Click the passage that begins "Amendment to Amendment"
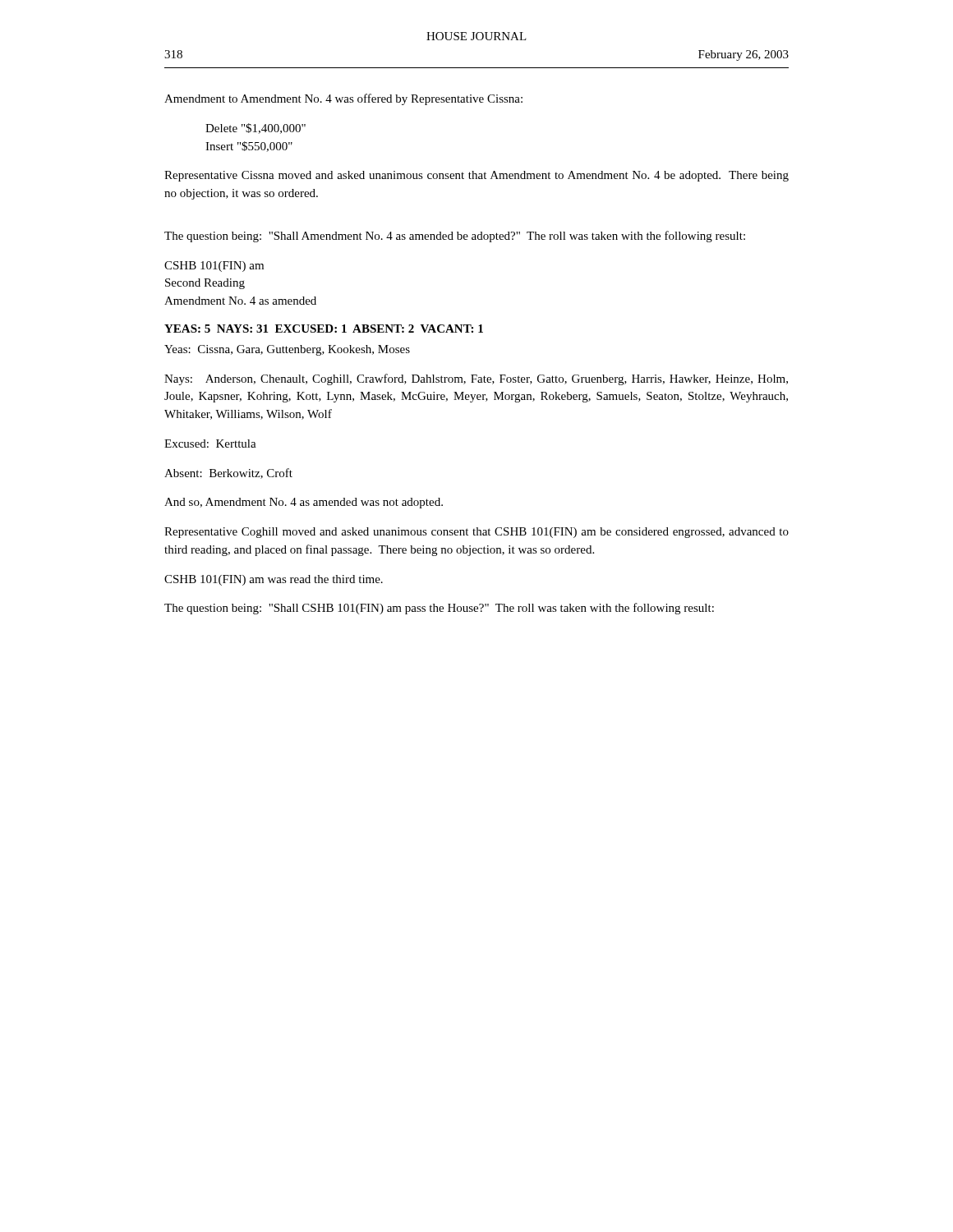The width and height of the screenshot is (953, 1232). click(344, 99)
